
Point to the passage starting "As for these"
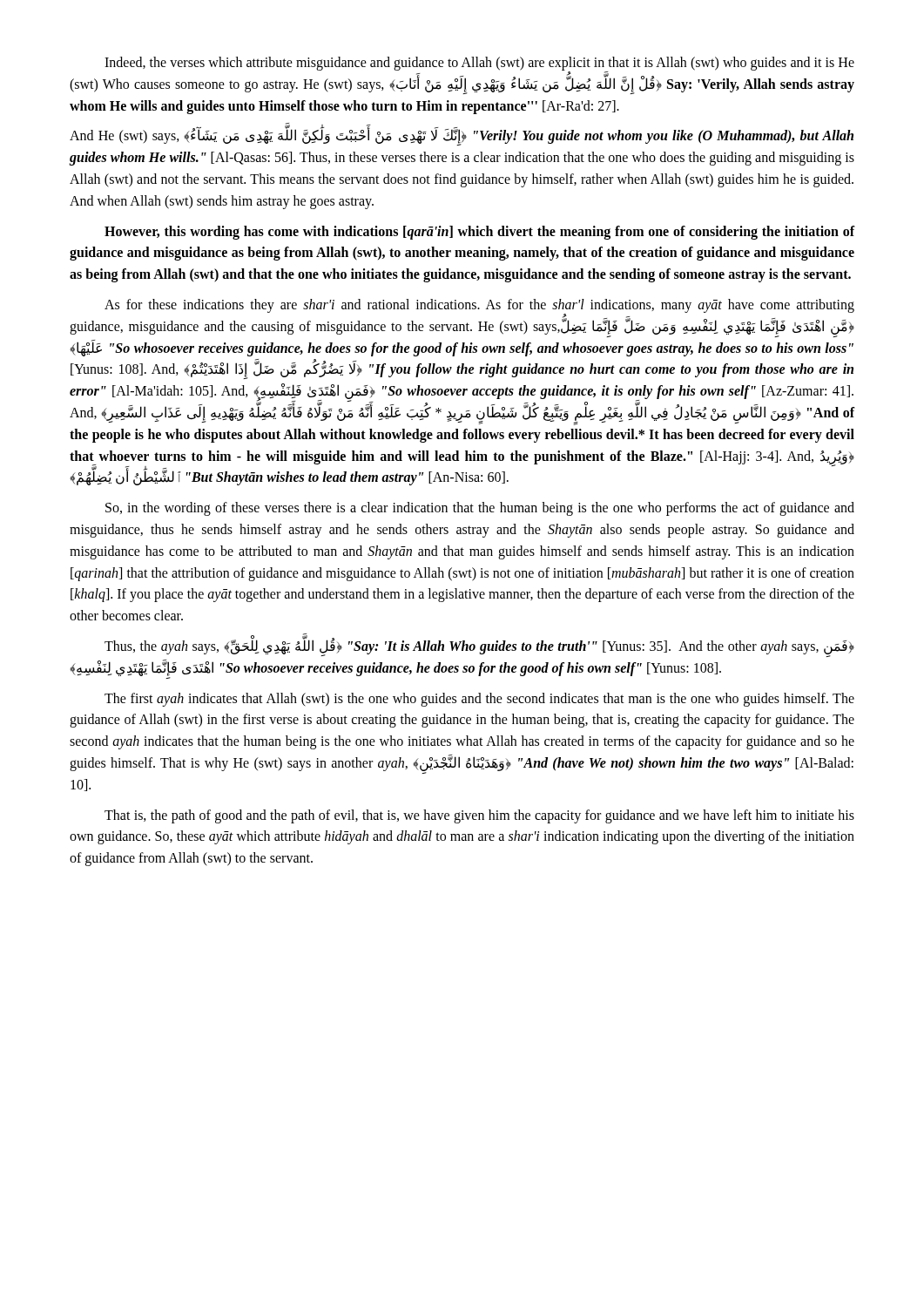point(462,392)
